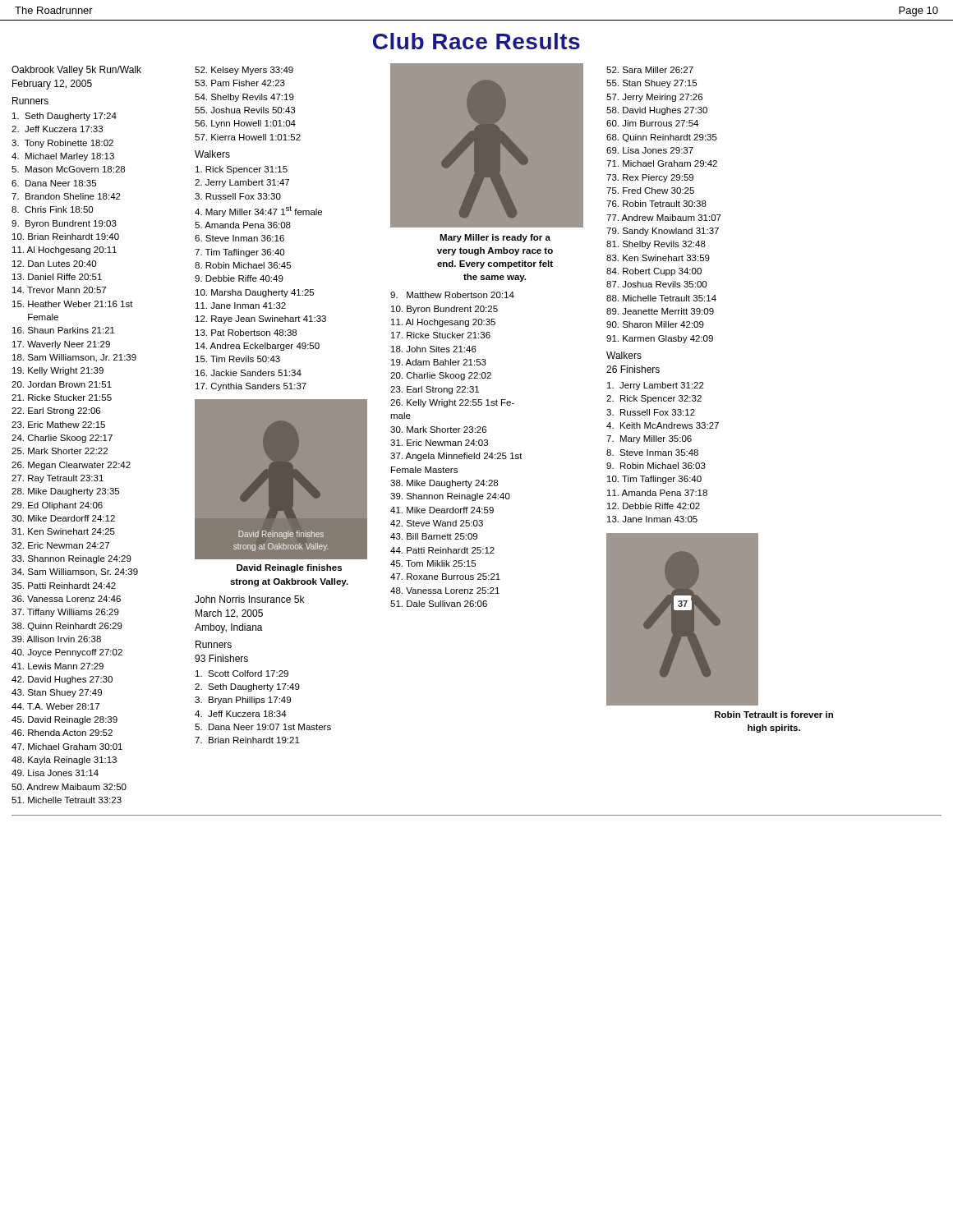This screenshot has width=953, height=1232.
Task: Click where it says "18. Sam Williamson, Jr. 21:39"
Action: [74, 357]
